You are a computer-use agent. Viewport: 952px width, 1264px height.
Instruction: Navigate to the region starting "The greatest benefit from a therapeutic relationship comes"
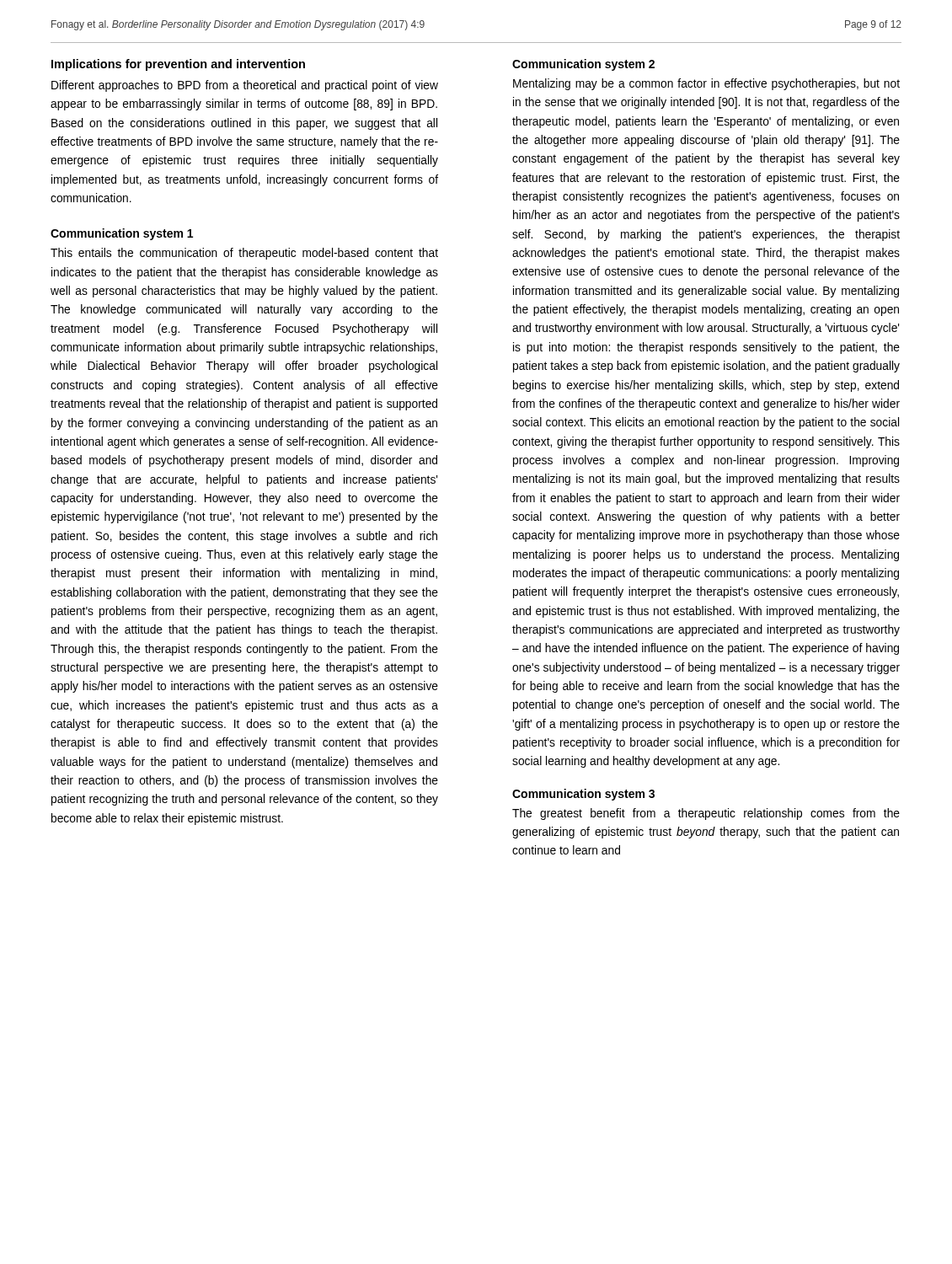pos(706,832)
